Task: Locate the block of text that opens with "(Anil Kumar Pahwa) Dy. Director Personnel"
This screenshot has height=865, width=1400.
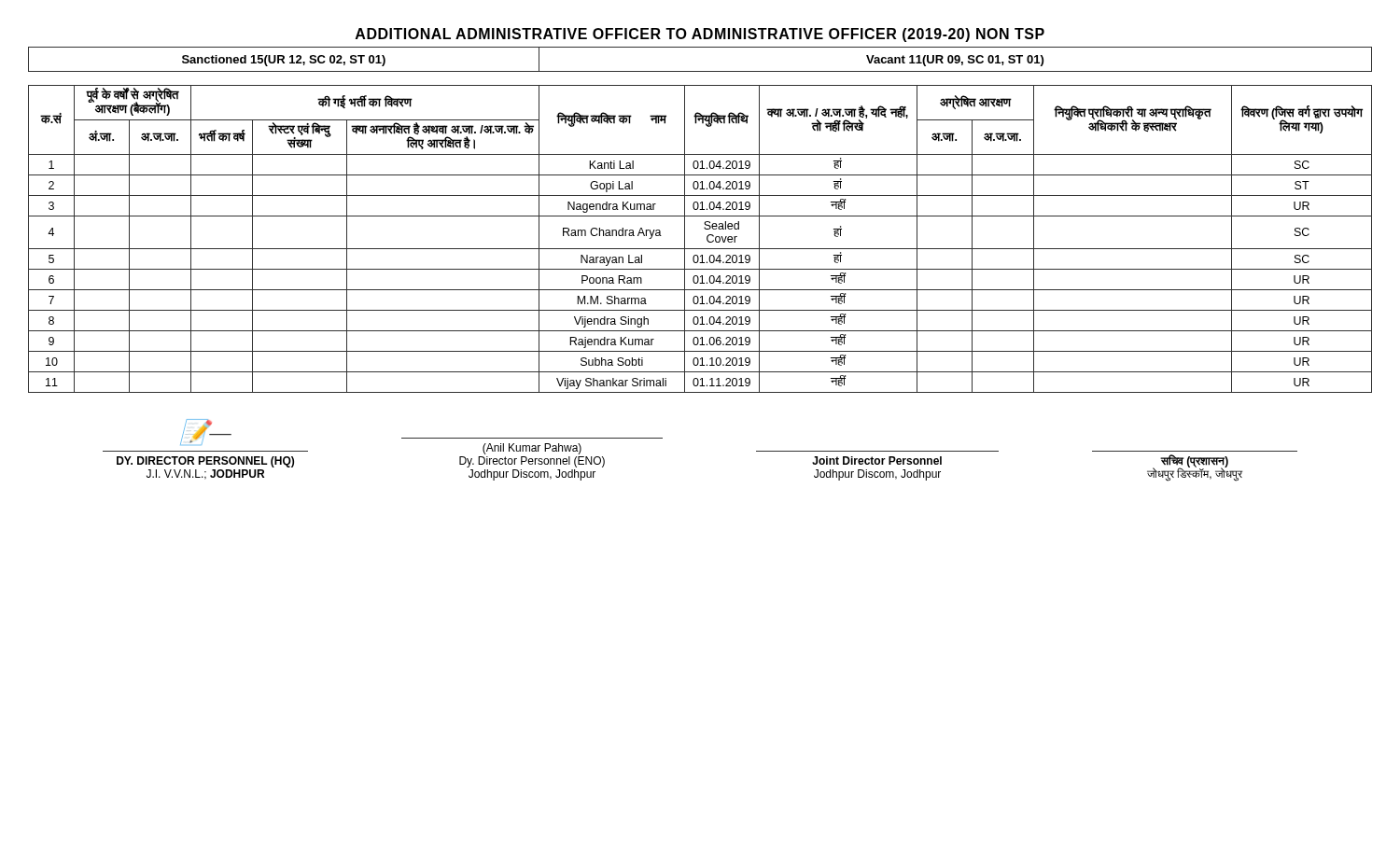Action: point(532,445)
